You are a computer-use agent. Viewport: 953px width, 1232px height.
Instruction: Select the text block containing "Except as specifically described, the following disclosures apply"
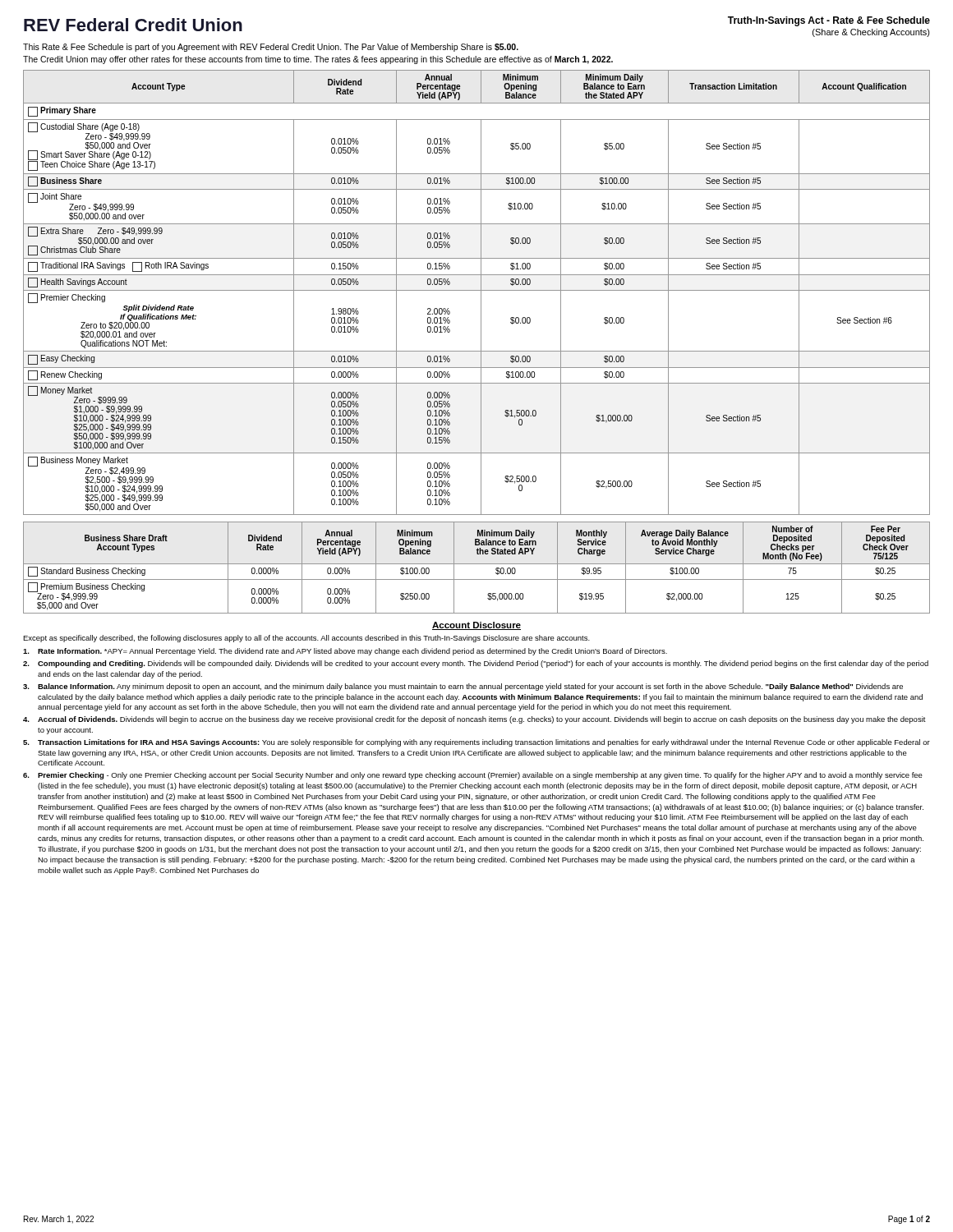point(306,638)
